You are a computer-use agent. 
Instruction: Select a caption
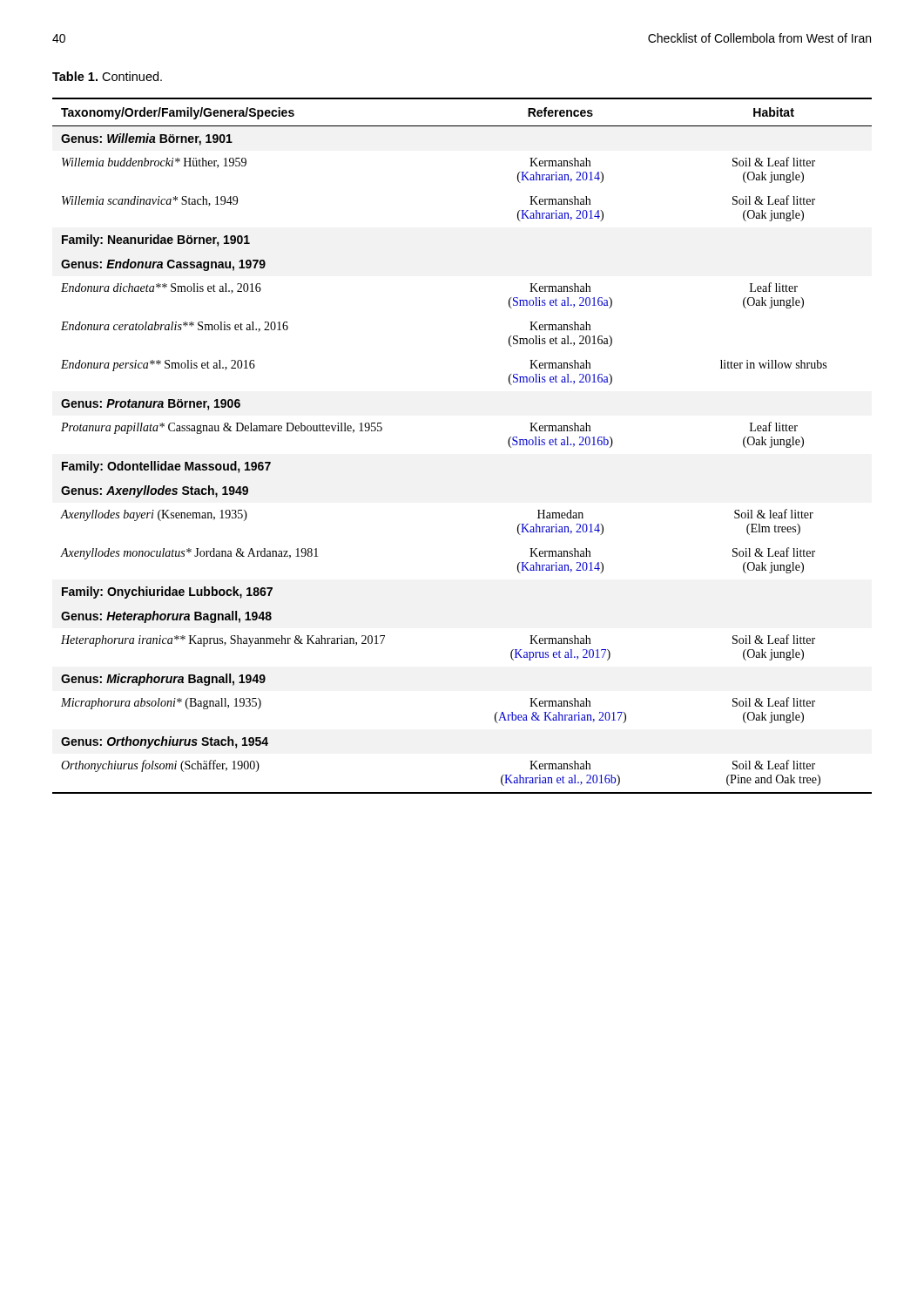click(x=108, y=77)
